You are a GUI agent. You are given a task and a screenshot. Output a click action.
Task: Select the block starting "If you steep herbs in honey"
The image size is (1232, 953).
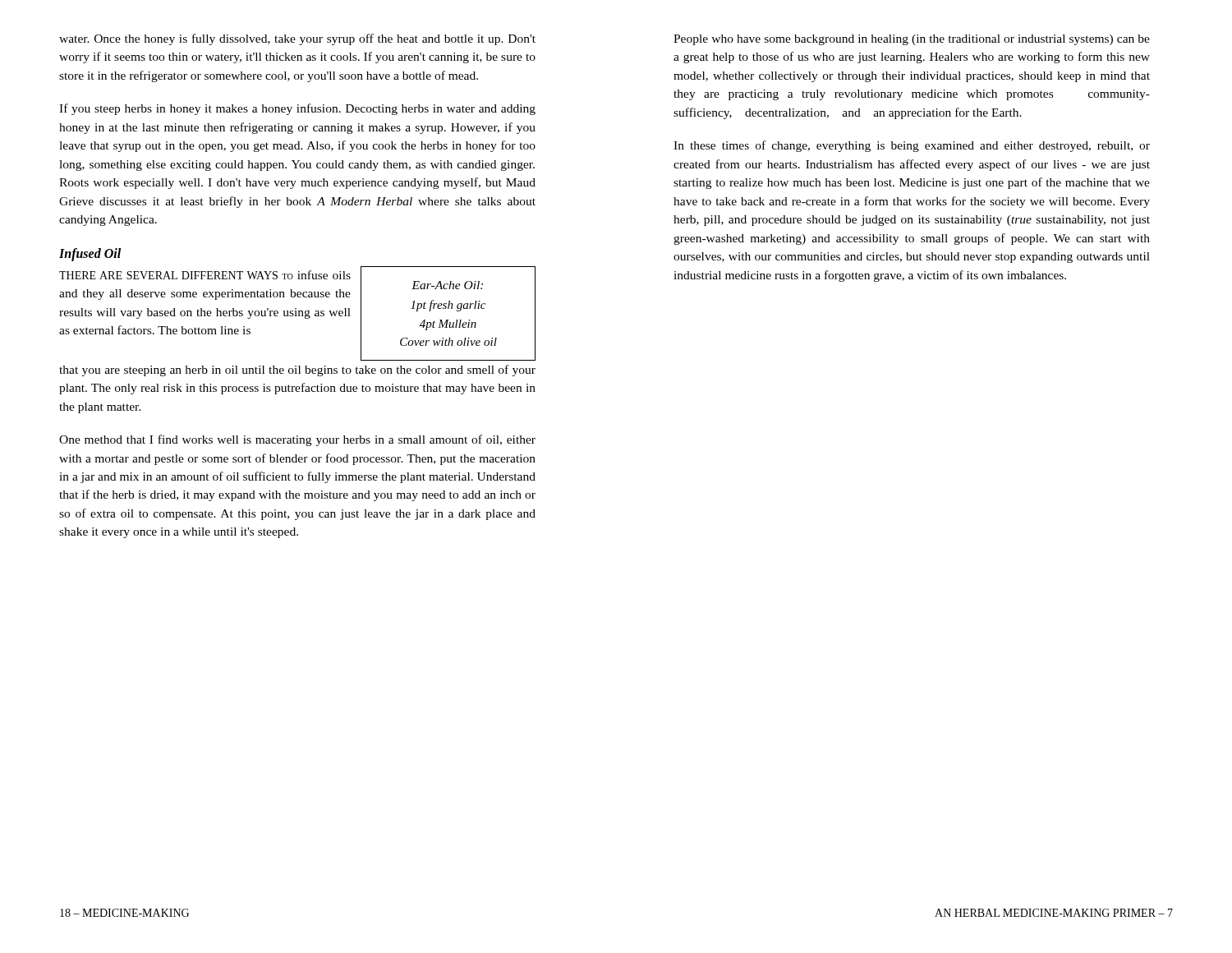click(x=297, y=164)
